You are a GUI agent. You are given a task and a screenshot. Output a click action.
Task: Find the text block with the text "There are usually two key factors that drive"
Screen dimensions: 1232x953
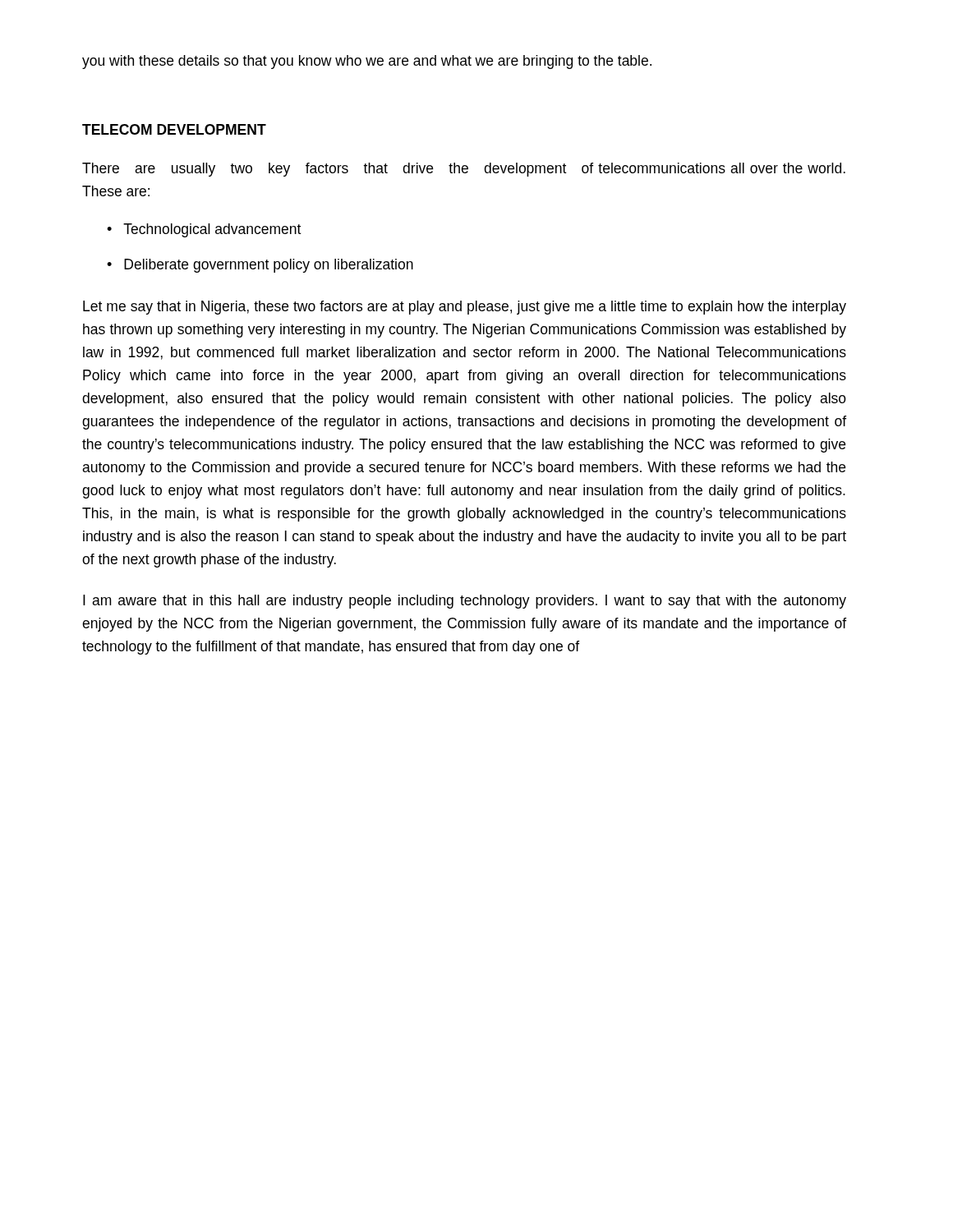[x=464, y=180]
